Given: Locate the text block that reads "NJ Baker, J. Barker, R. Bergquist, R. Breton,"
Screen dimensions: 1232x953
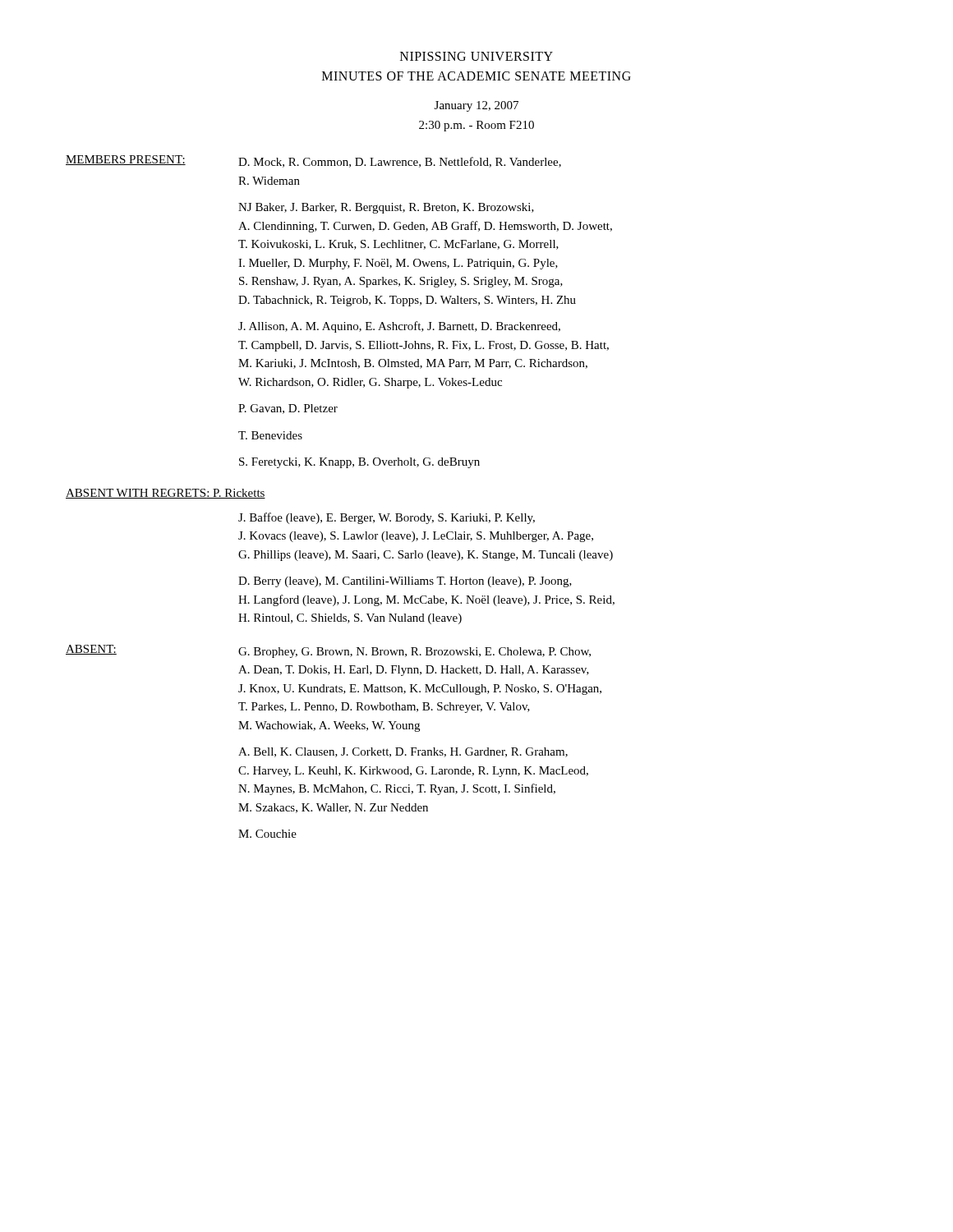Looking at the screenshot, I should point(563,253).
